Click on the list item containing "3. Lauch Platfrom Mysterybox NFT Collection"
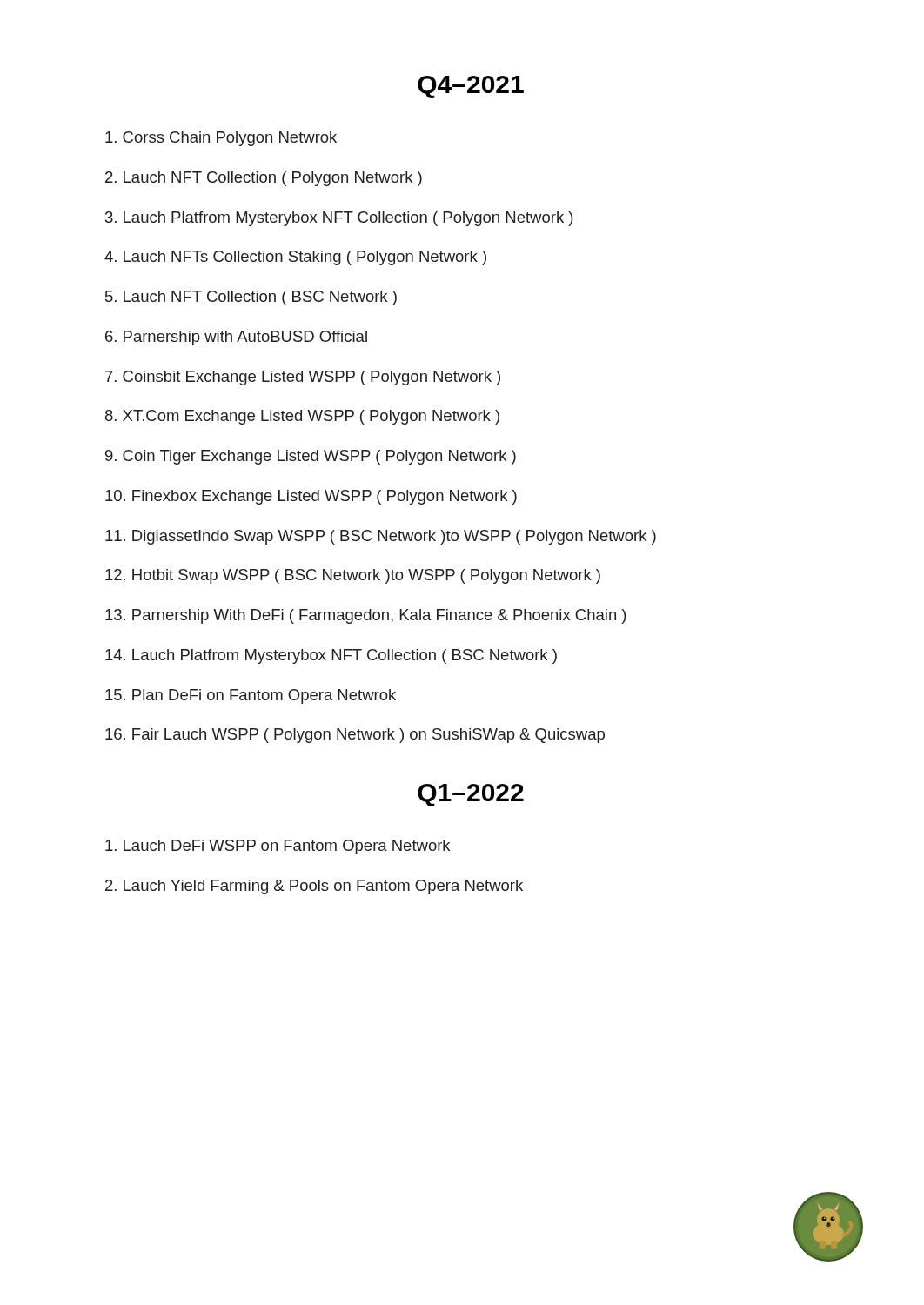This screenshot has height=1305, width=924. [339, 217]
